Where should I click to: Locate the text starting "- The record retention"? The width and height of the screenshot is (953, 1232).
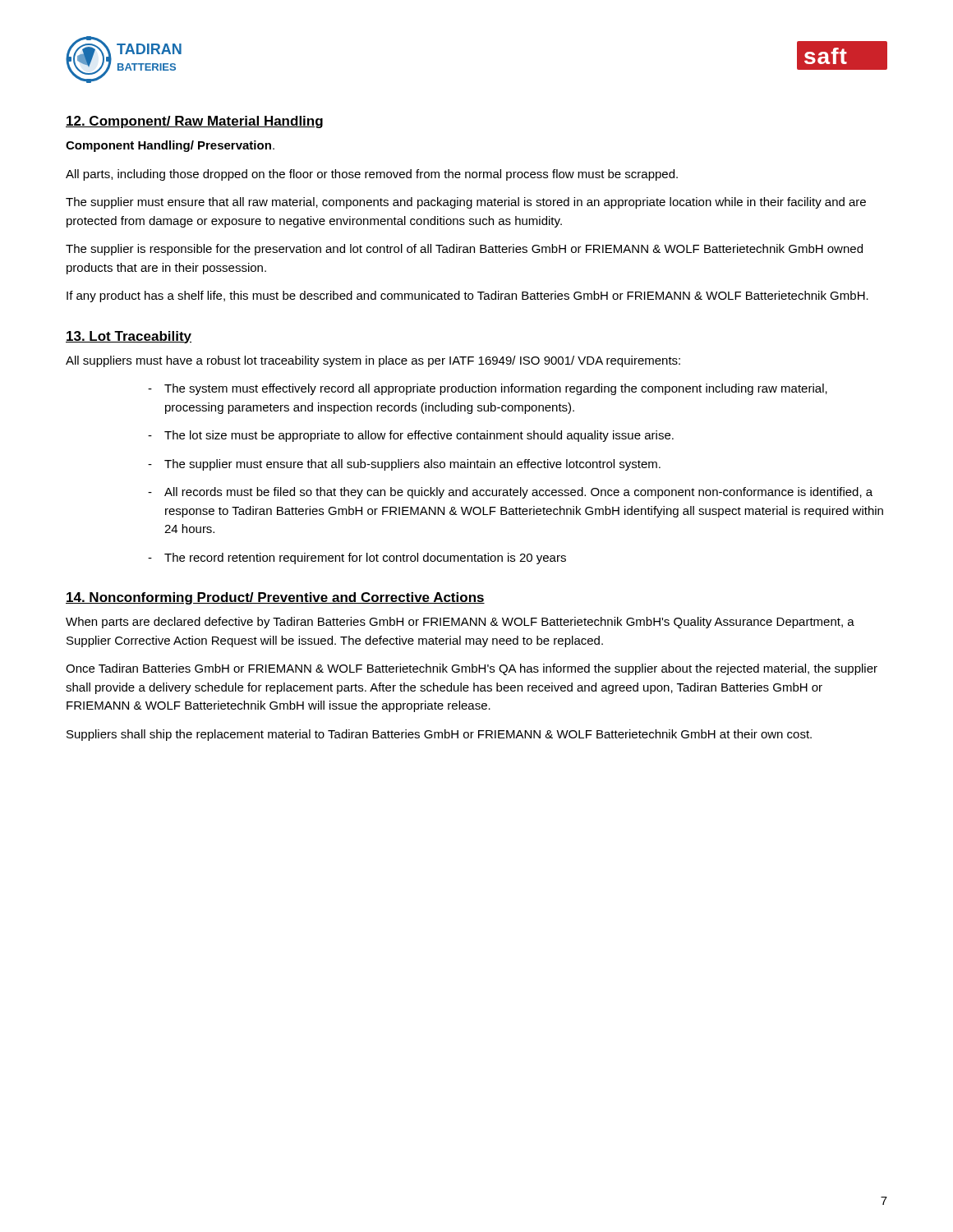tap(518, 557)
